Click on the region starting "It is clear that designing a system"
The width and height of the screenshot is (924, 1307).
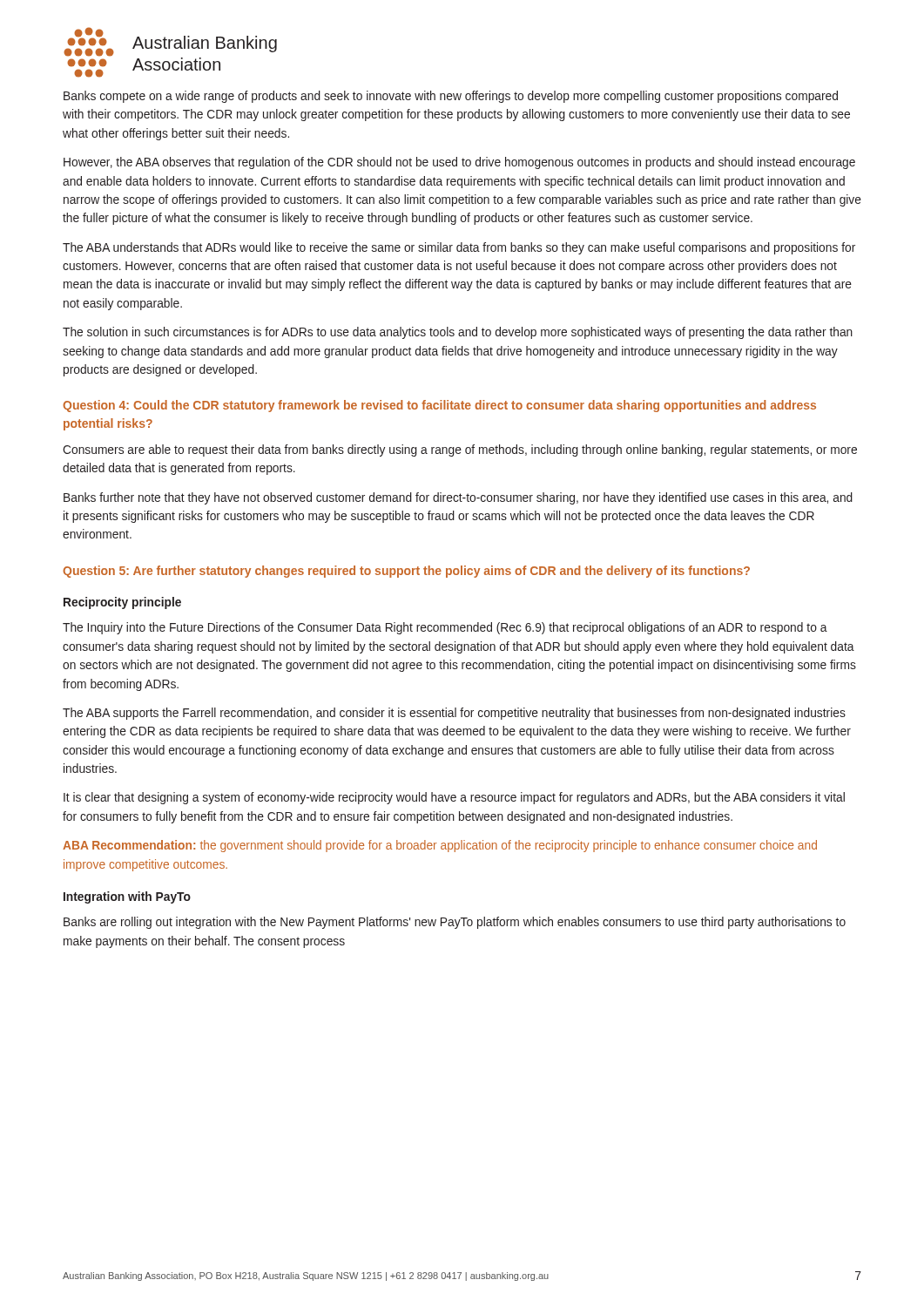tap(462, 808)
